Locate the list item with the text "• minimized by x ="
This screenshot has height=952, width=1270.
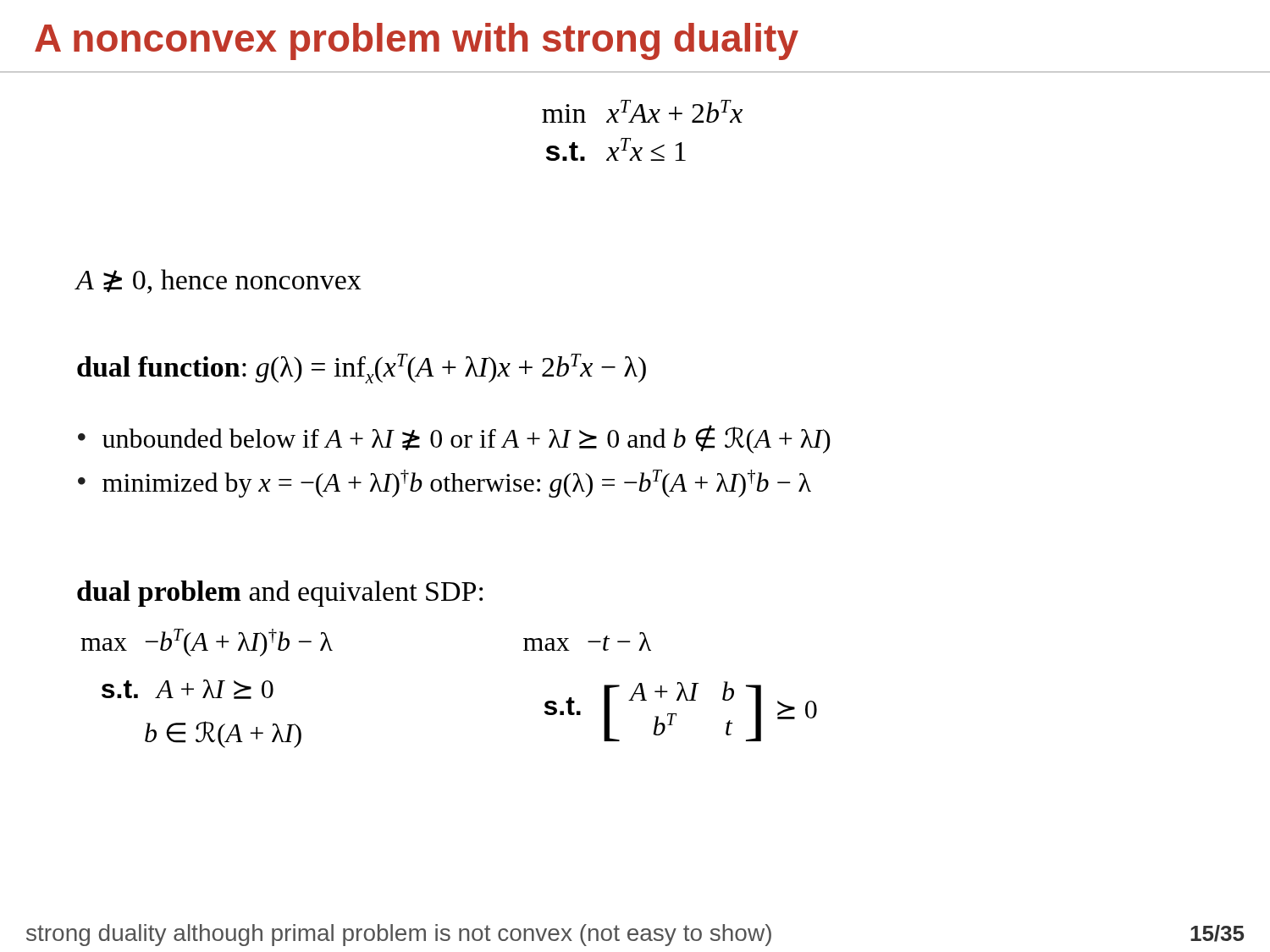[444, 481]
